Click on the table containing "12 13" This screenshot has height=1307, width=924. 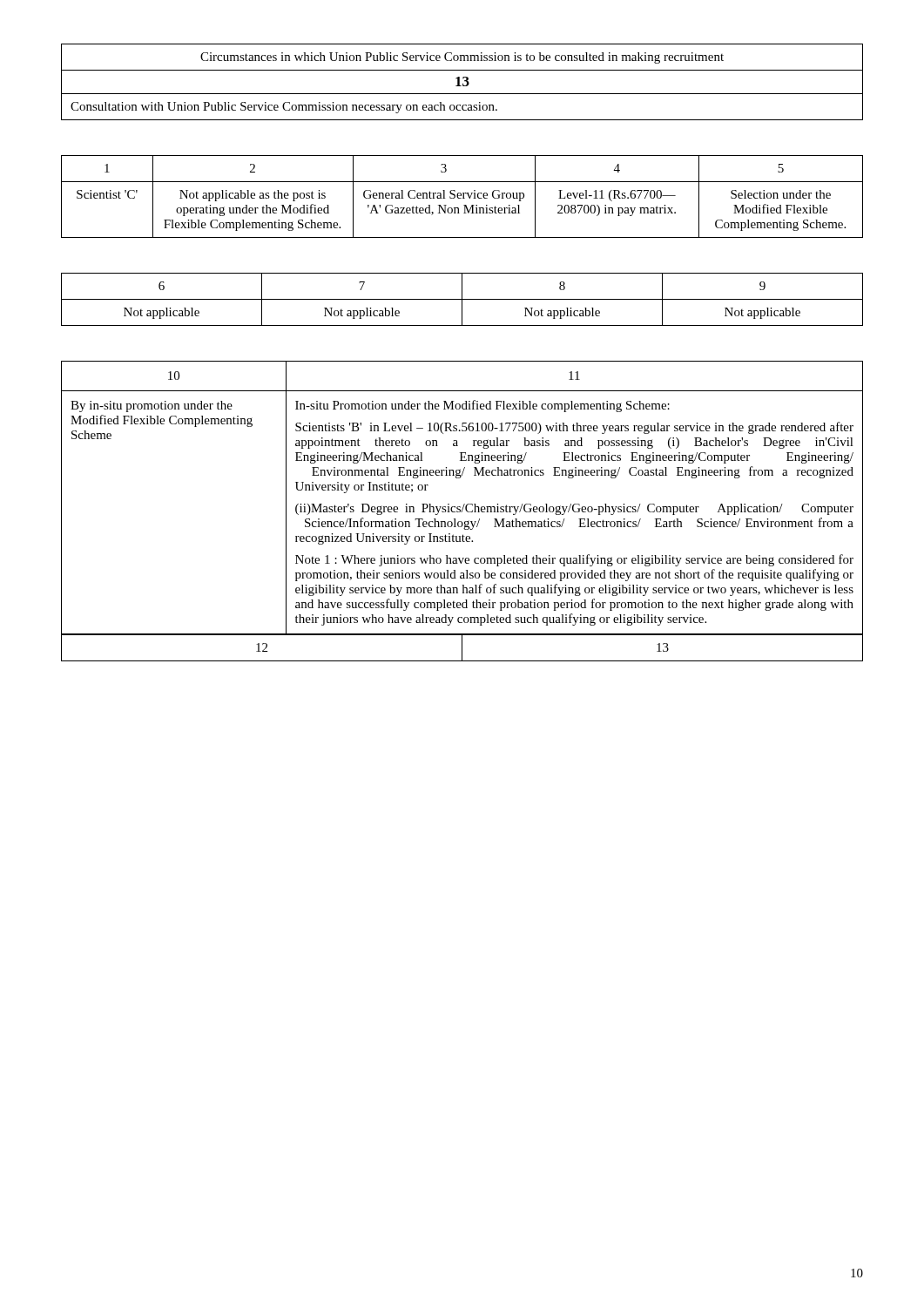(x=462, y=648)
